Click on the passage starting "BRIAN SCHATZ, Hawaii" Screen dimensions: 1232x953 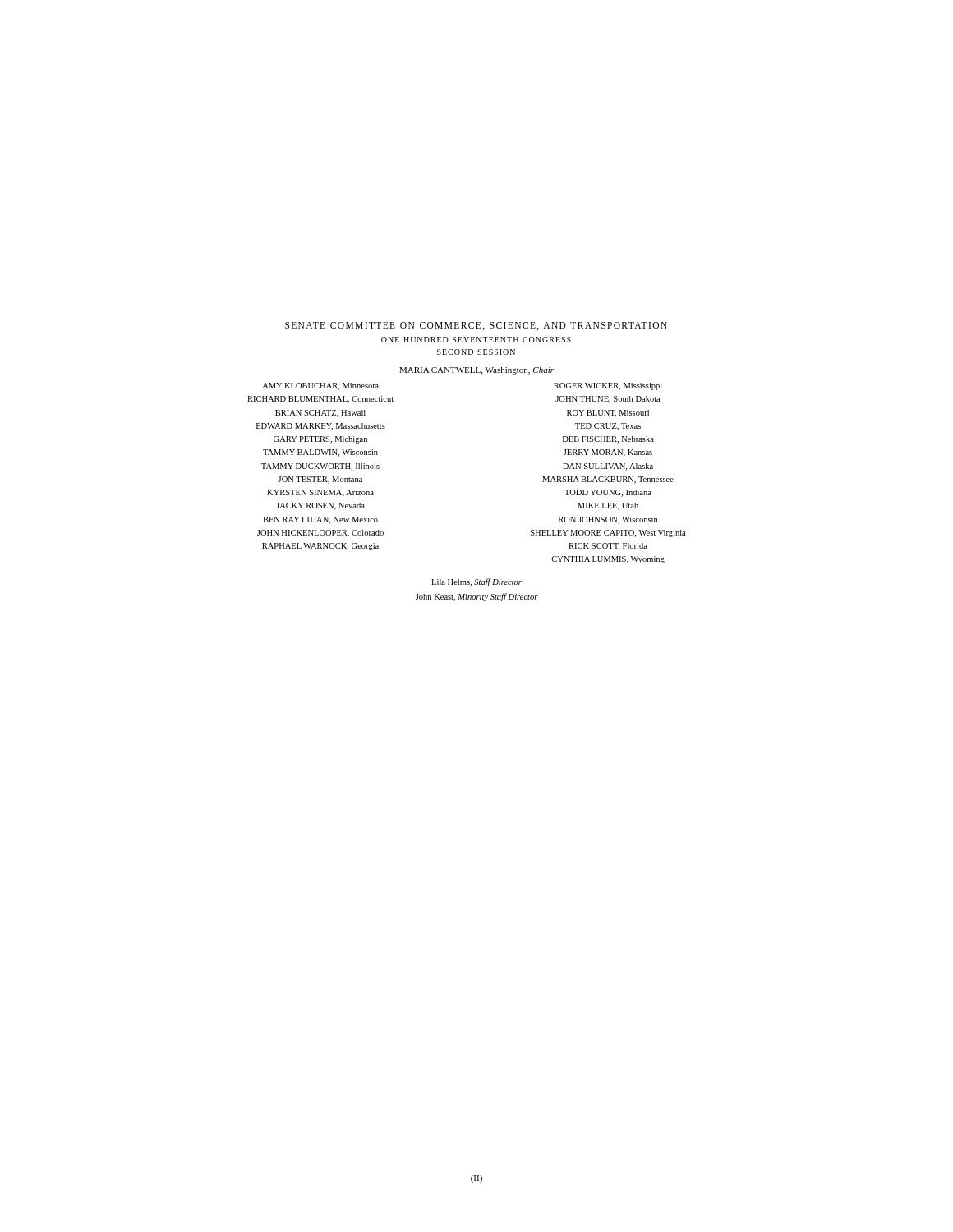point(320,412)
